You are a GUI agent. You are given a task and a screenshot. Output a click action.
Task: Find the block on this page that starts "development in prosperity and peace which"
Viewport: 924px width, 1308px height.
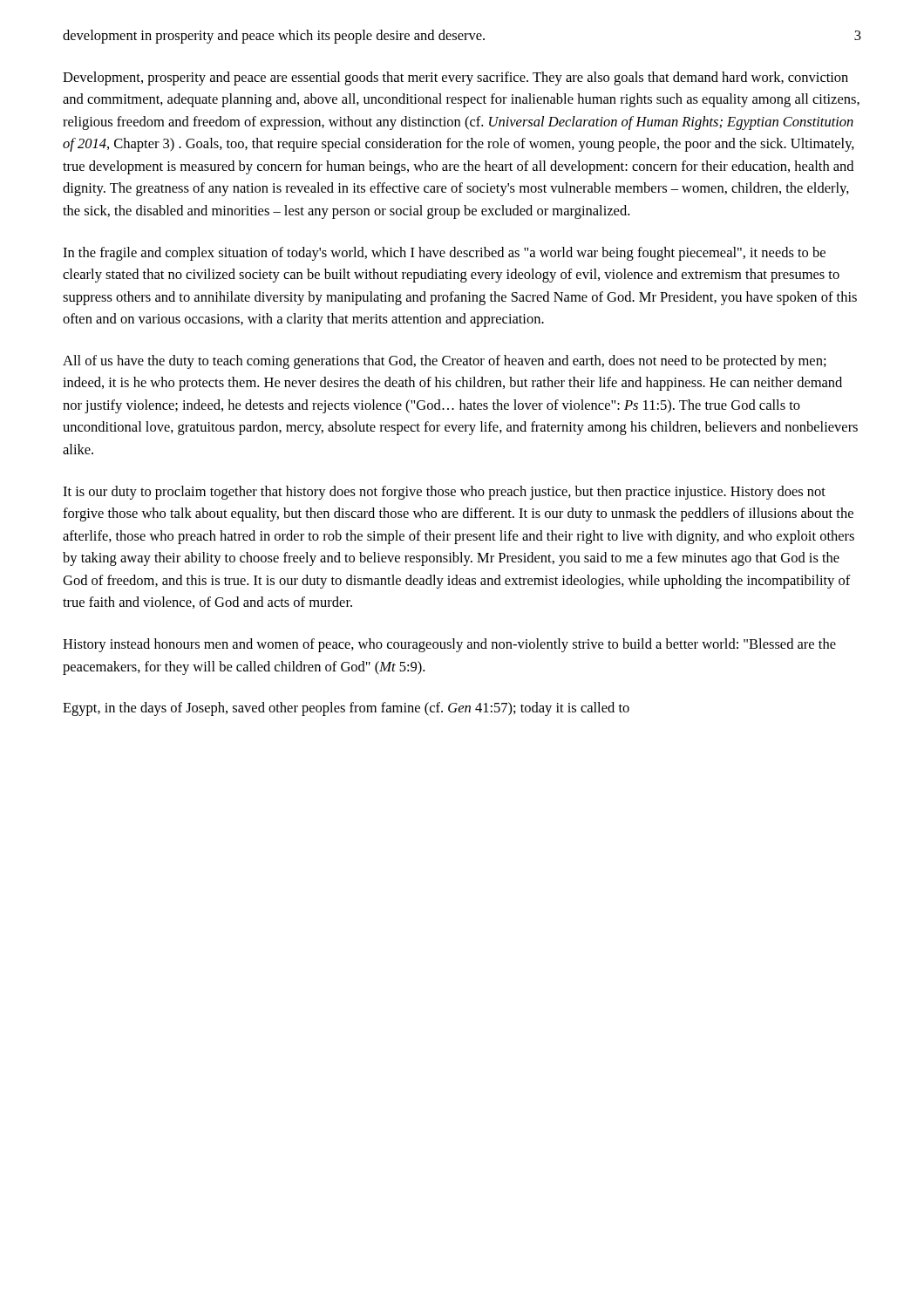point(274,35)
